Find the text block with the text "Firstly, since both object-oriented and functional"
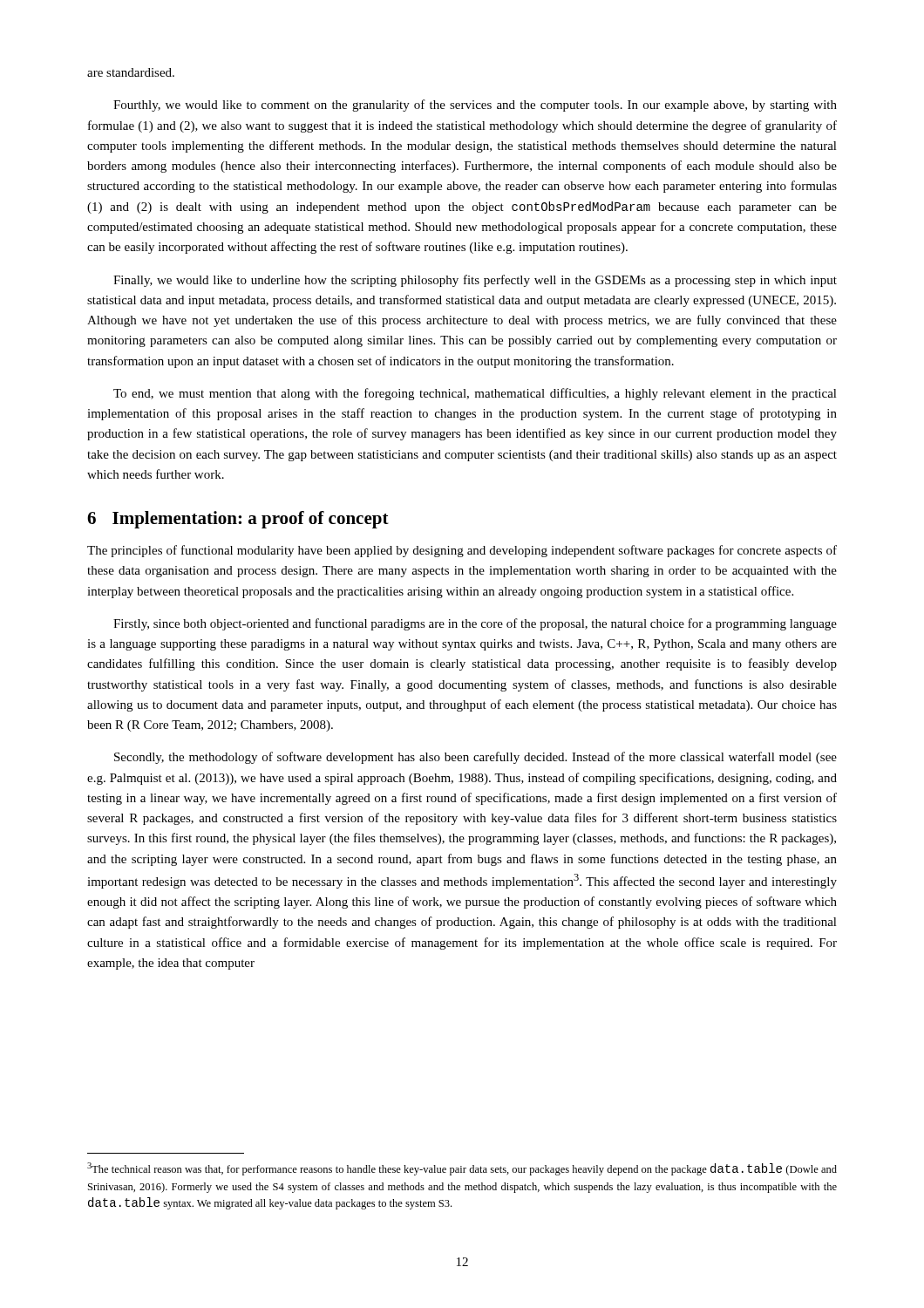 (x=462, y=675)
